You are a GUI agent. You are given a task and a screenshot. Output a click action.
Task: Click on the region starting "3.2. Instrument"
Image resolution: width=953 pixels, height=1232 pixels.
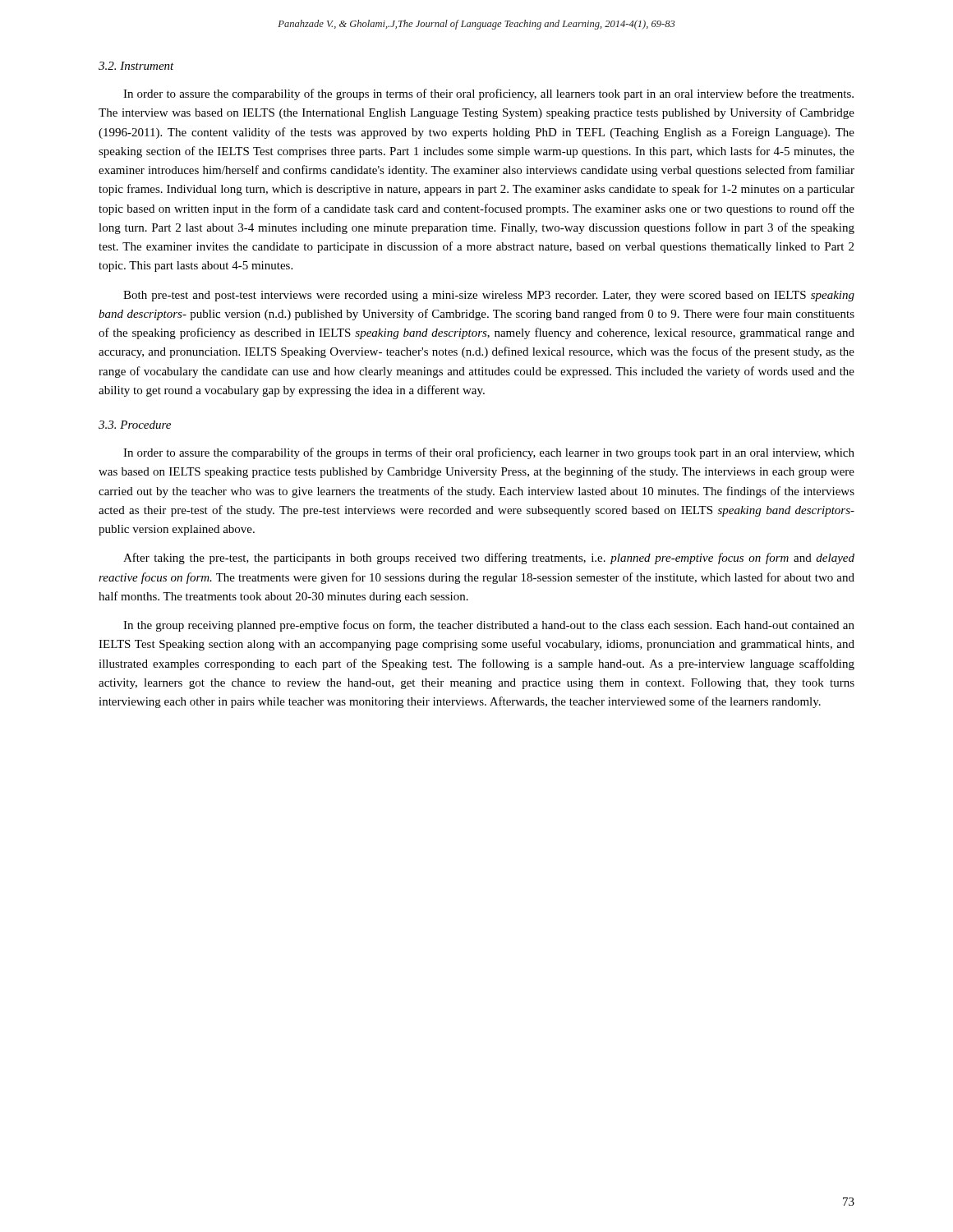pyautogui.click(x=136, y=66)
